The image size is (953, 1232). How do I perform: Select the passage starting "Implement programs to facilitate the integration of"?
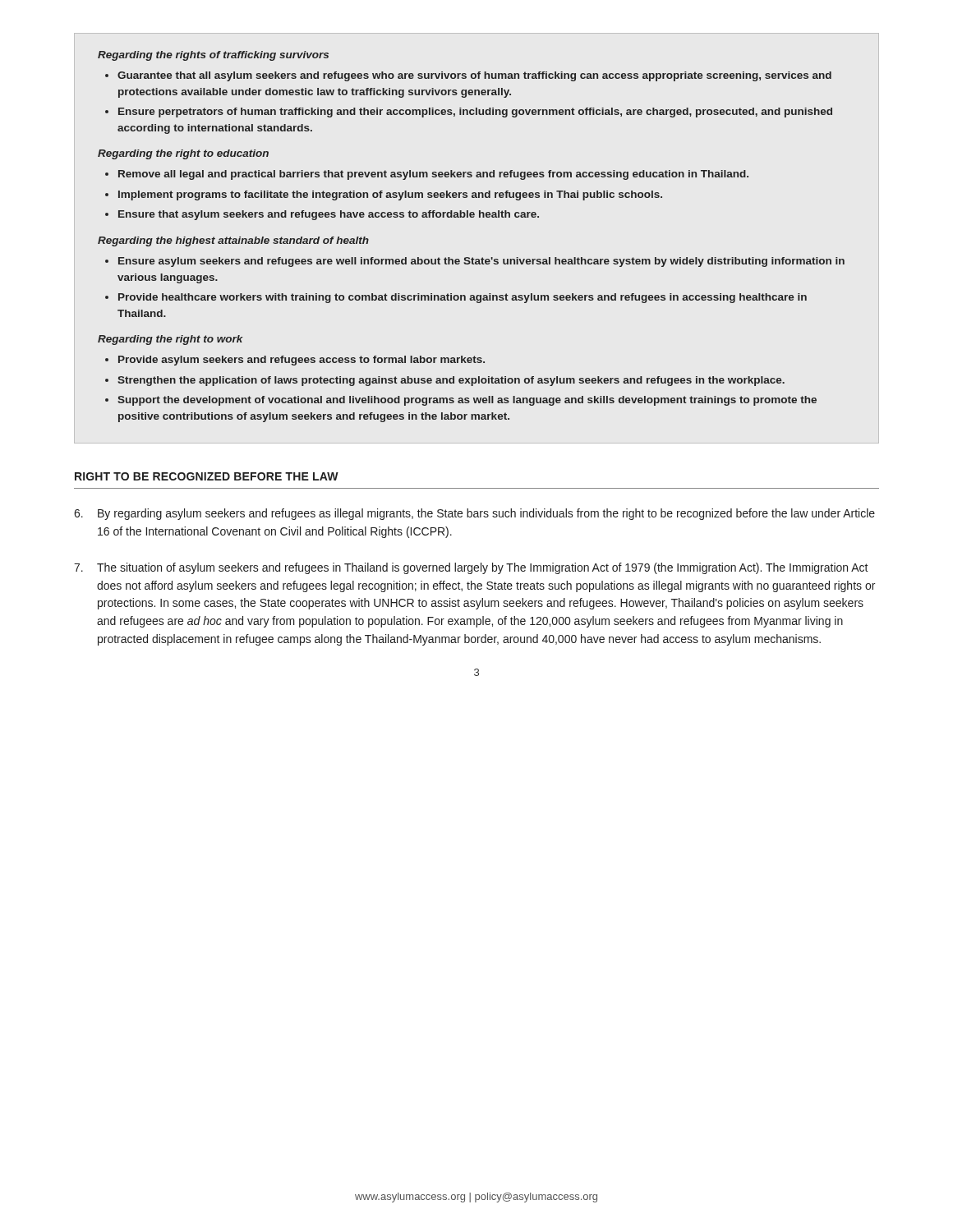pos(390,194)
